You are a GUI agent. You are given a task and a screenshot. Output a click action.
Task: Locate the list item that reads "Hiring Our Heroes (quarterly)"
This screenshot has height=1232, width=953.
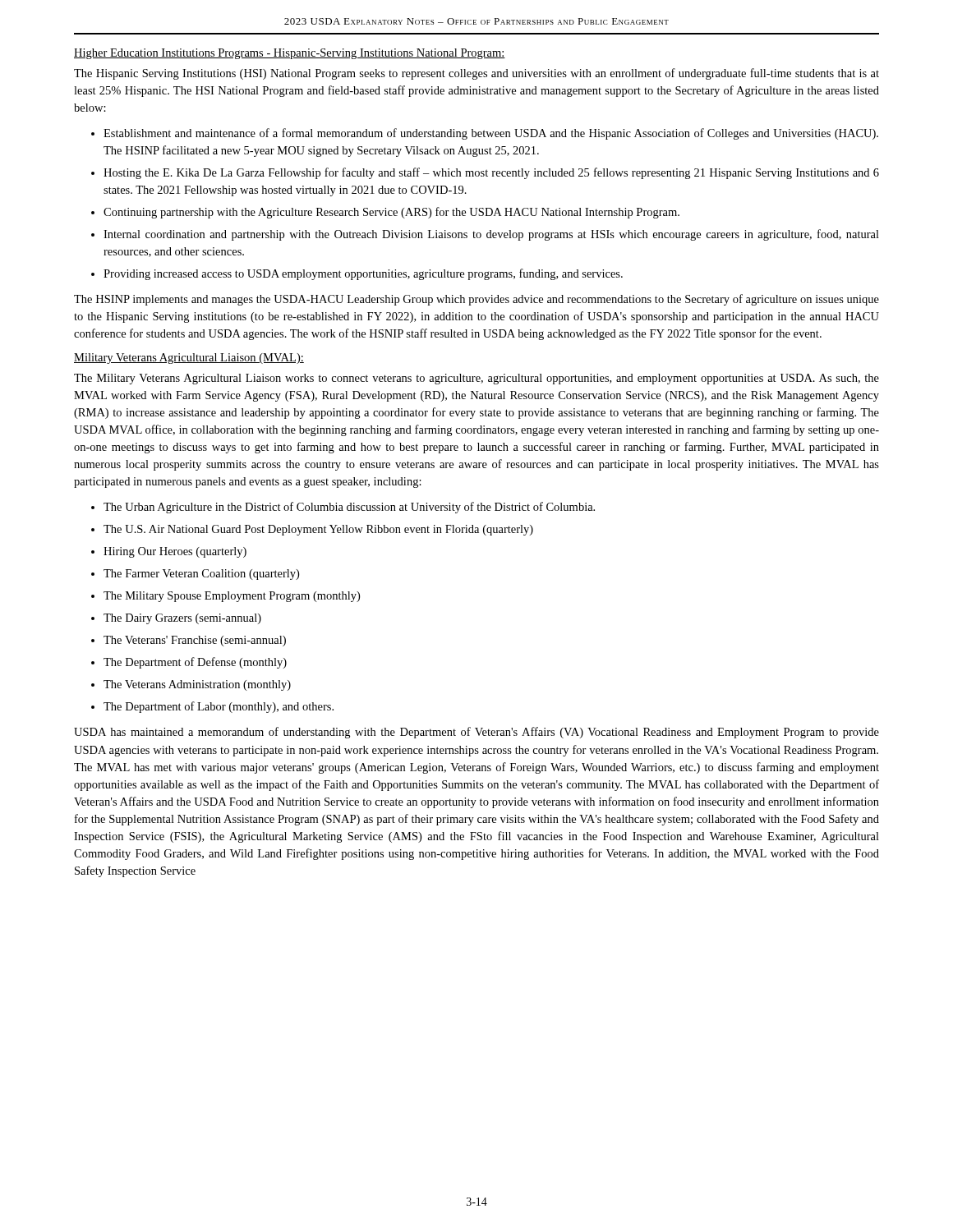pyautogui.click(x=169, y=552)
